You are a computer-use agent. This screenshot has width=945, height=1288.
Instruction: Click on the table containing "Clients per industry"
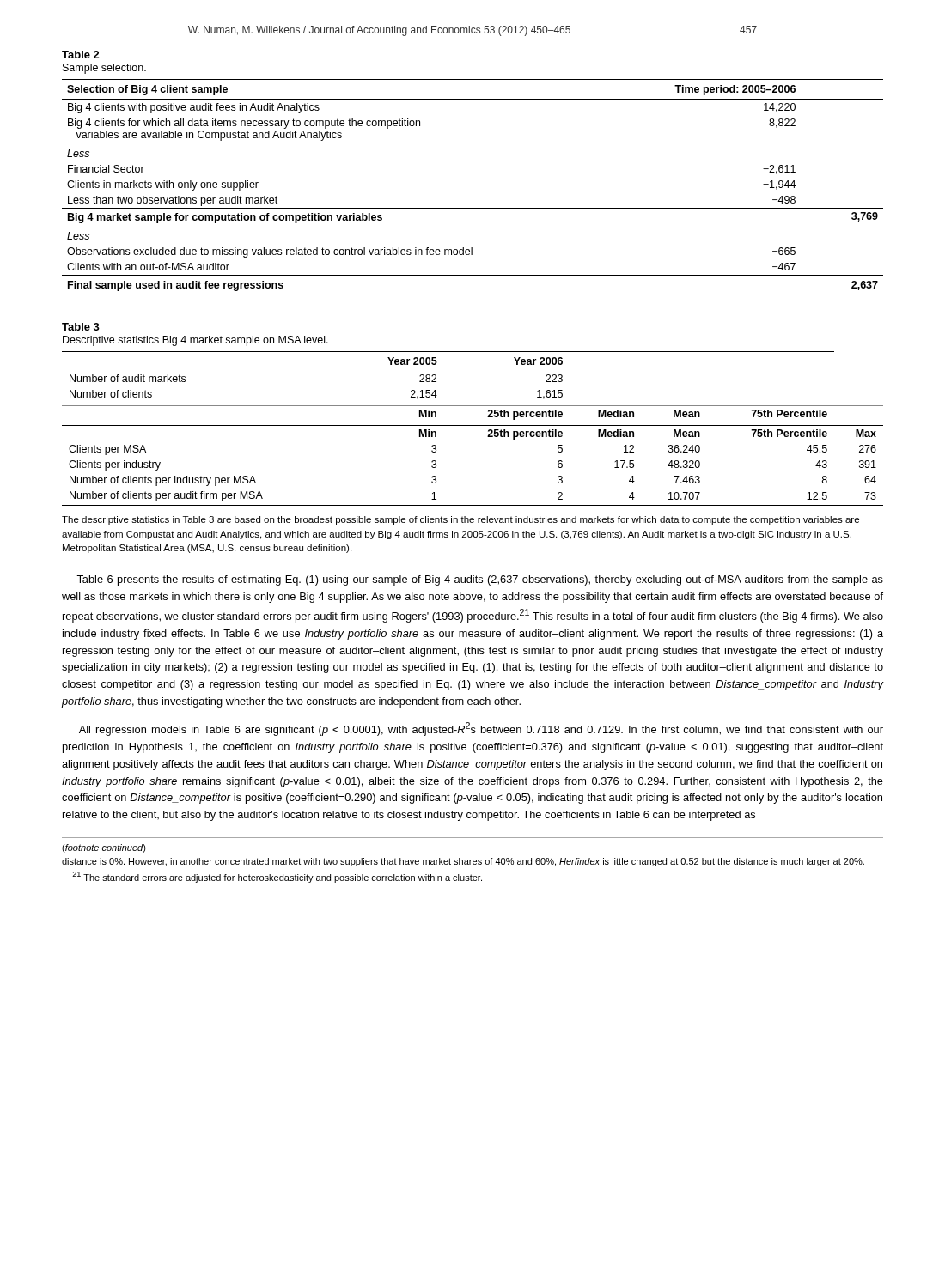(472, 429)
